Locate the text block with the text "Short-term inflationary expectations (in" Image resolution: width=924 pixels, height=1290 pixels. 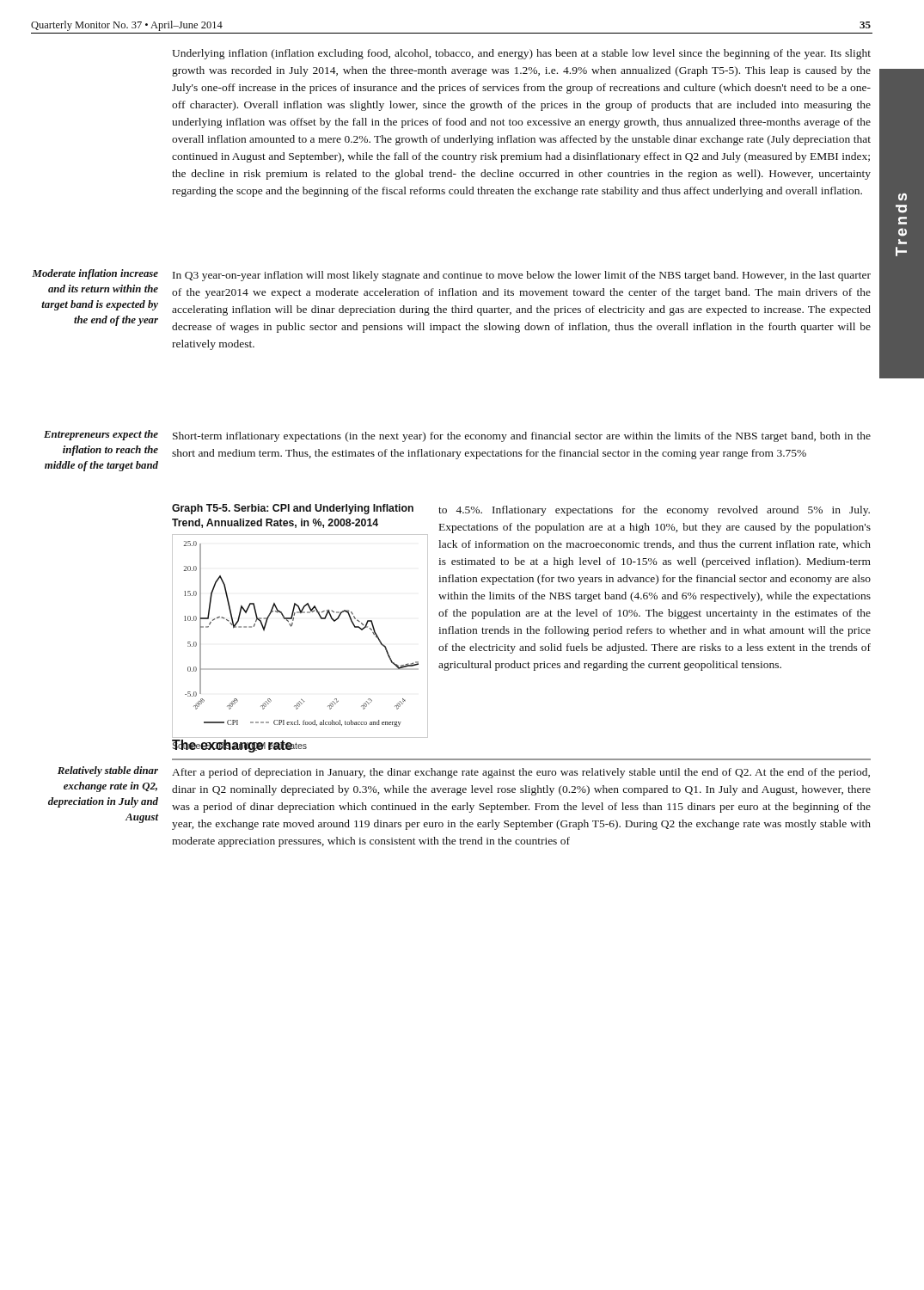pos(521,444)
